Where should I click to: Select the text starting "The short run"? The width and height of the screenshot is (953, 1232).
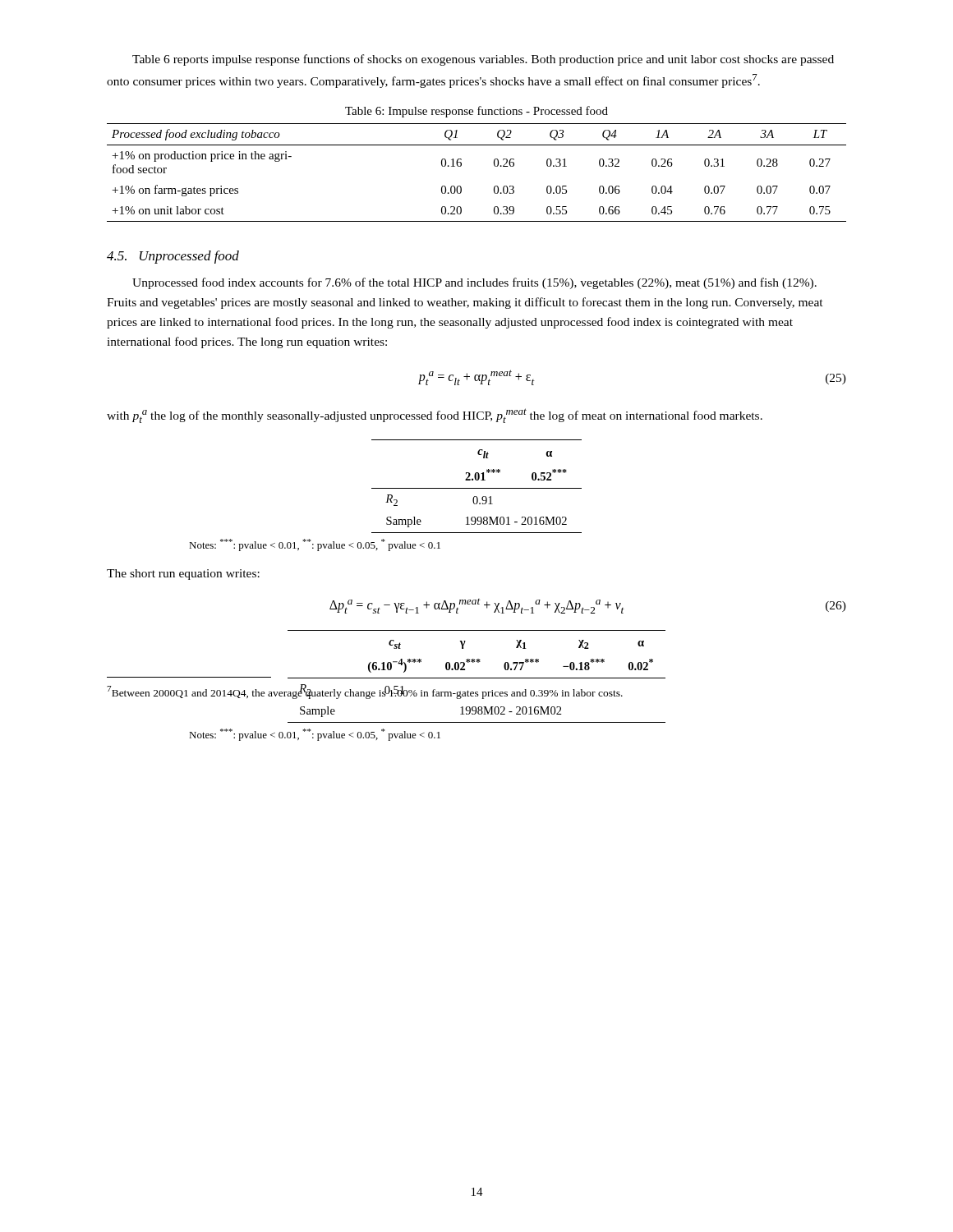pyautogui.click(x=184, y=573)
